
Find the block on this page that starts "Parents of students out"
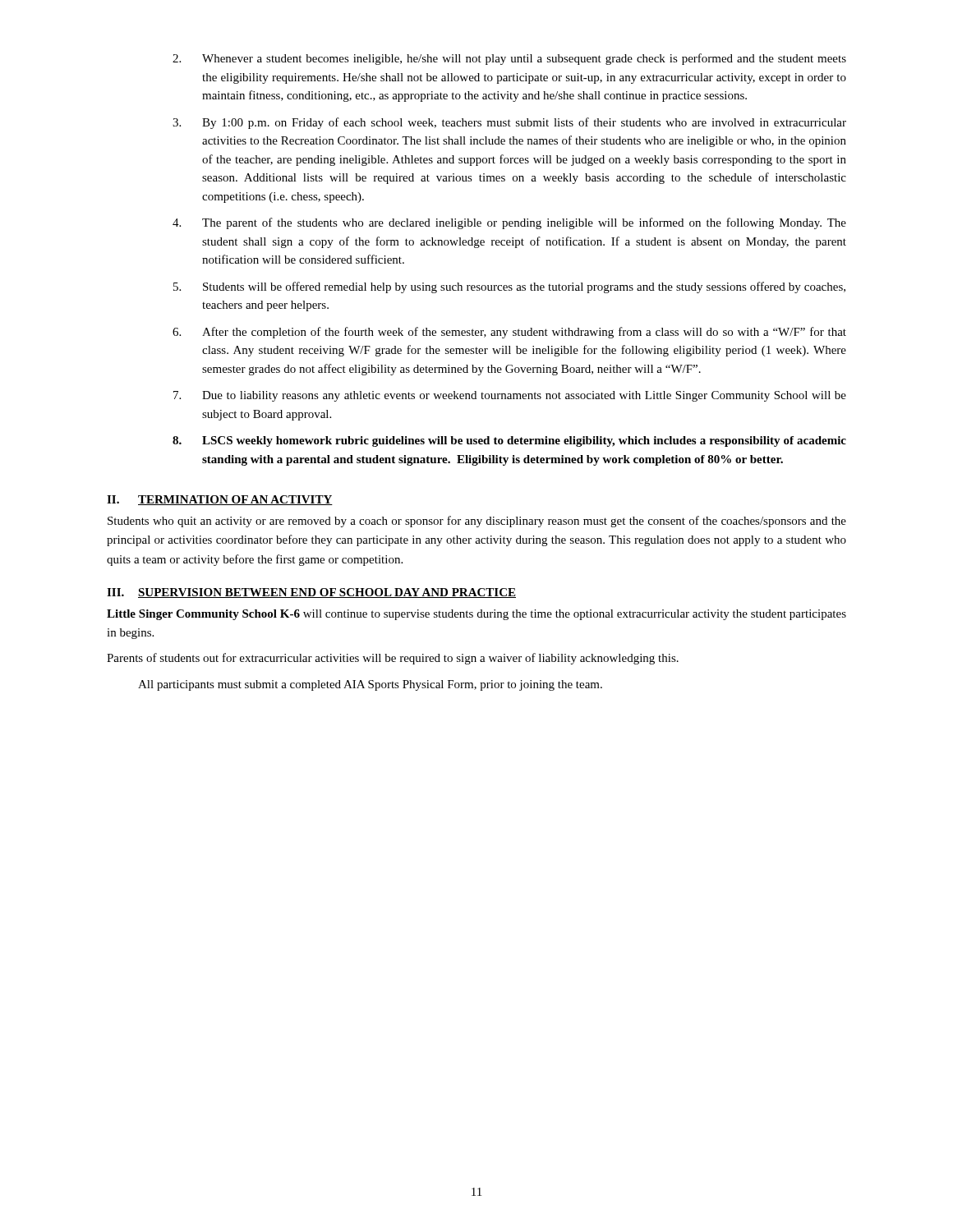tap(393, 658)
